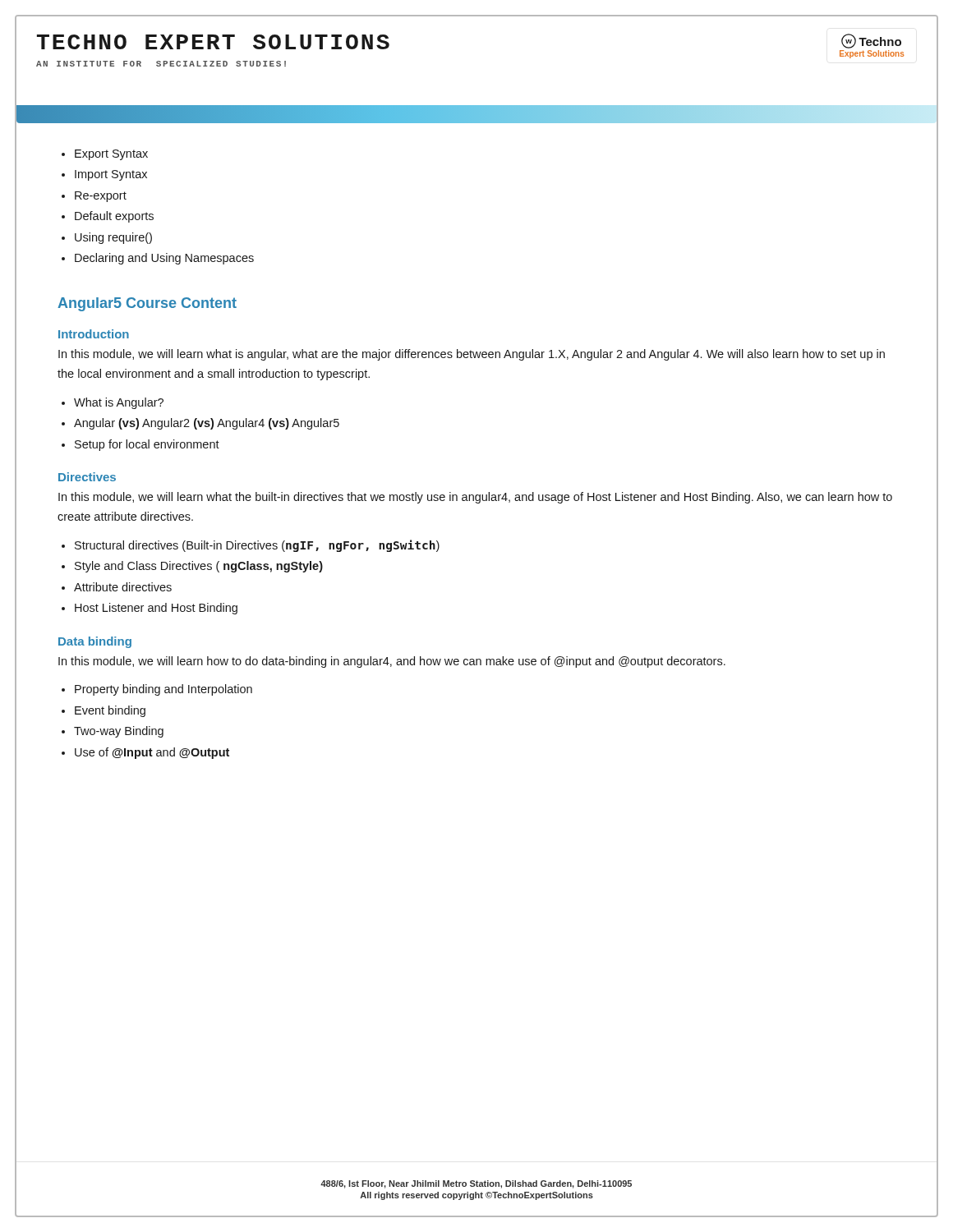Find the text block starting "Setup for local"
953x1232 pixels.
pyautogui.click(x=146, y=444)
